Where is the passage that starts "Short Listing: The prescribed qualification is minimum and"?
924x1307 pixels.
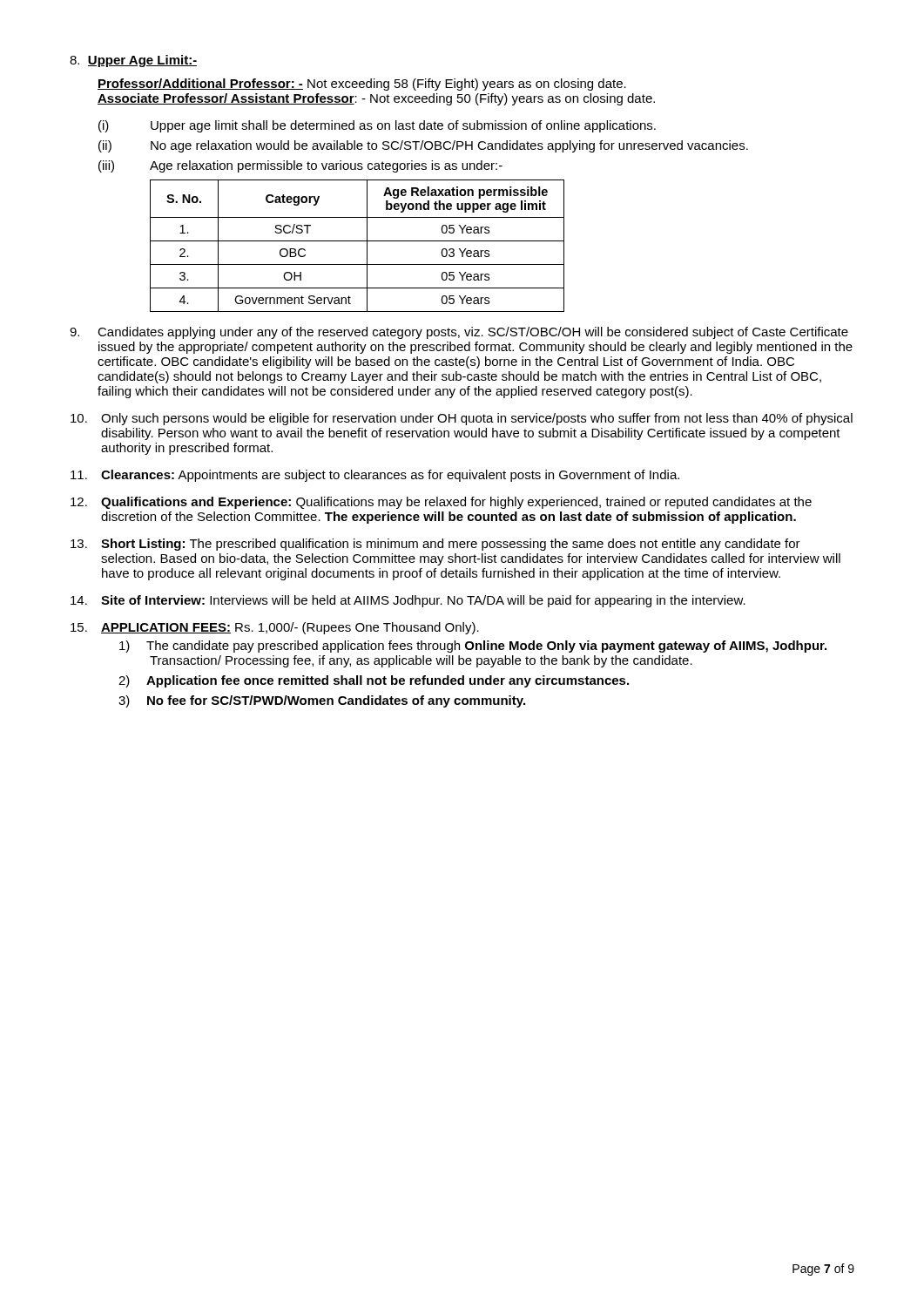[462, 558]
